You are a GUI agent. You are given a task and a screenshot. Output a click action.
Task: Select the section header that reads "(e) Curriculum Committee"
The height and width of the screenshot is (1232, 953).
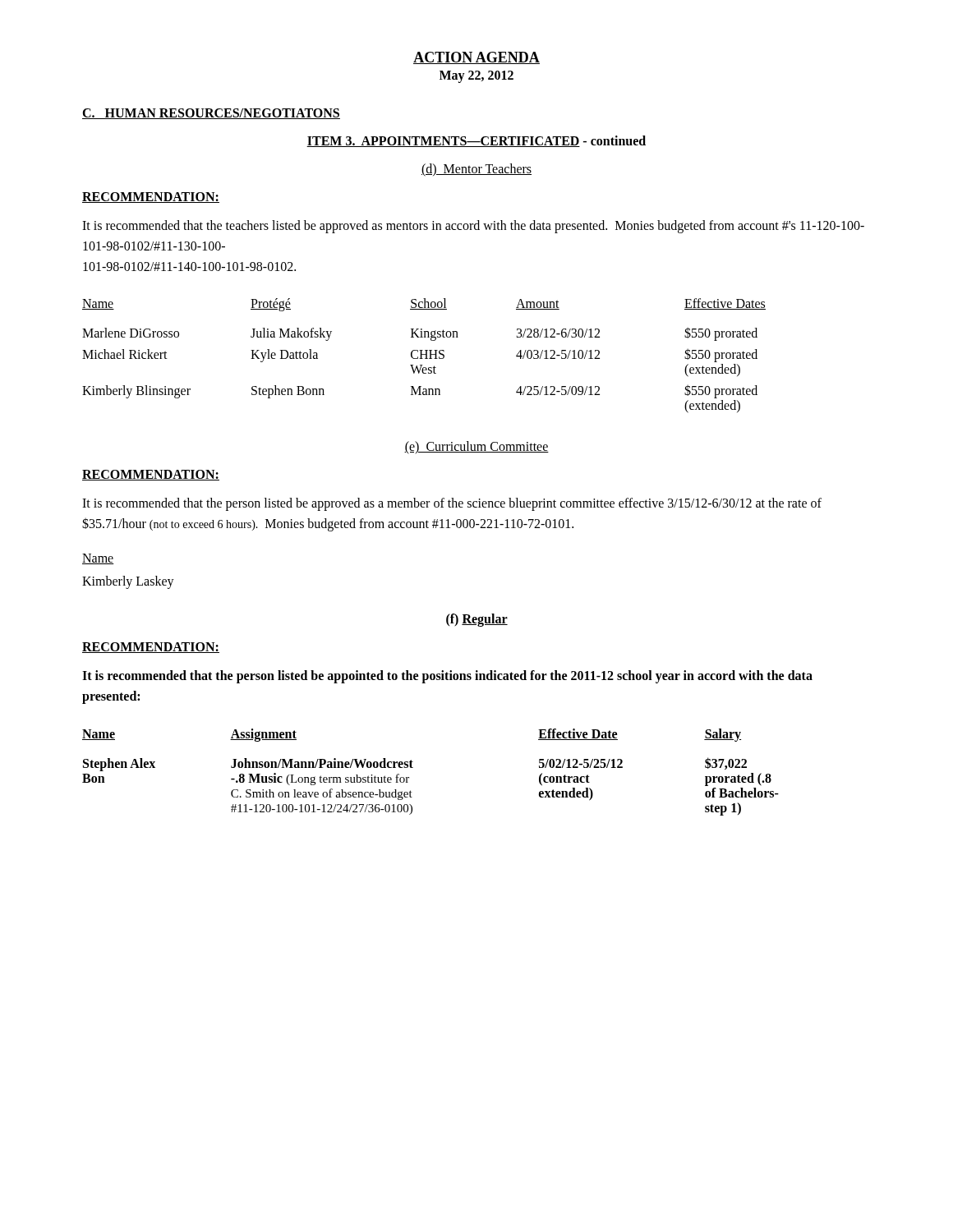point(476,447)
